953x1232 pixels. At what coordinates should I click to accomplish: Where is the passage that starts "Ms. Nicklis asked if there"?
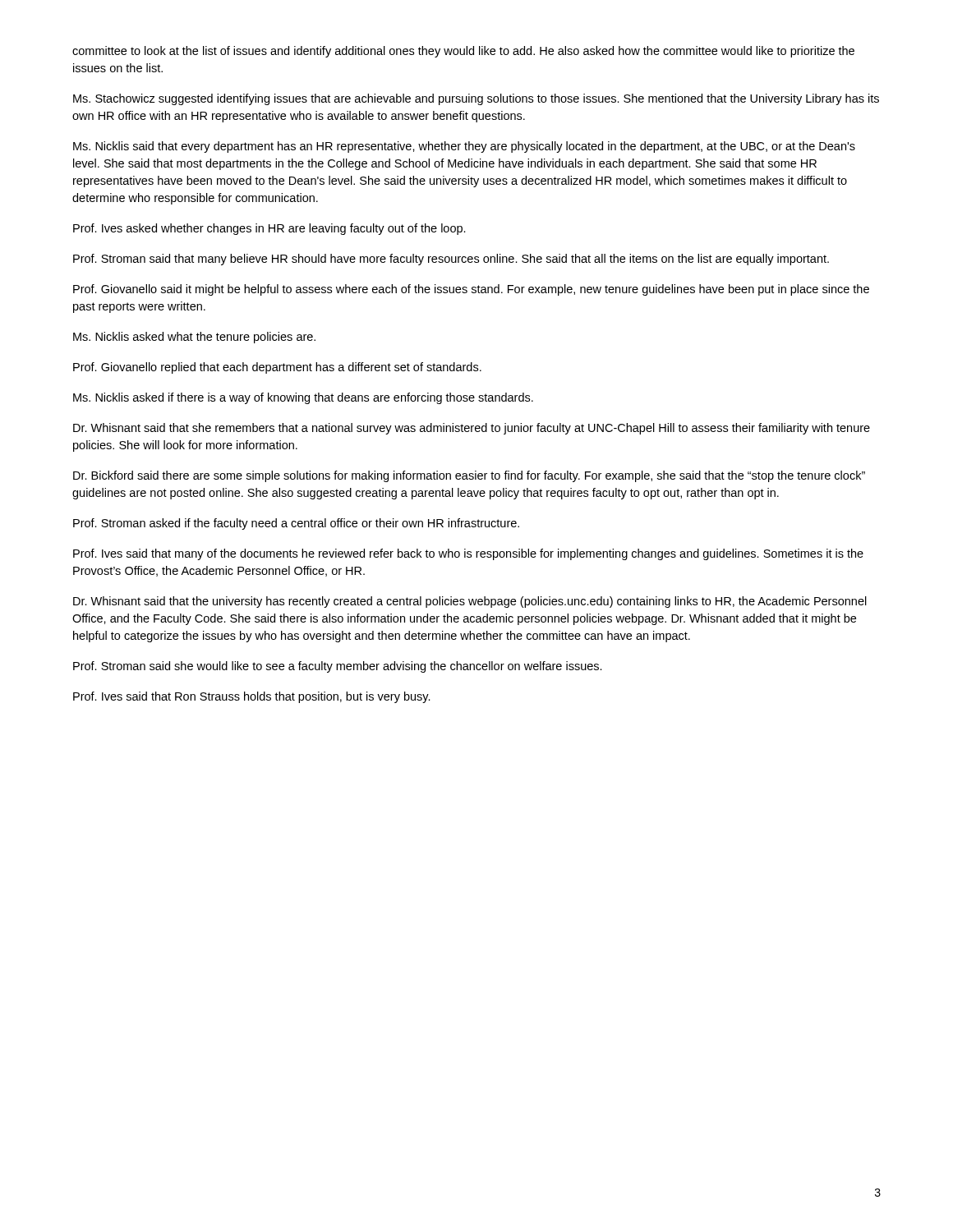(x=303, y=398)
